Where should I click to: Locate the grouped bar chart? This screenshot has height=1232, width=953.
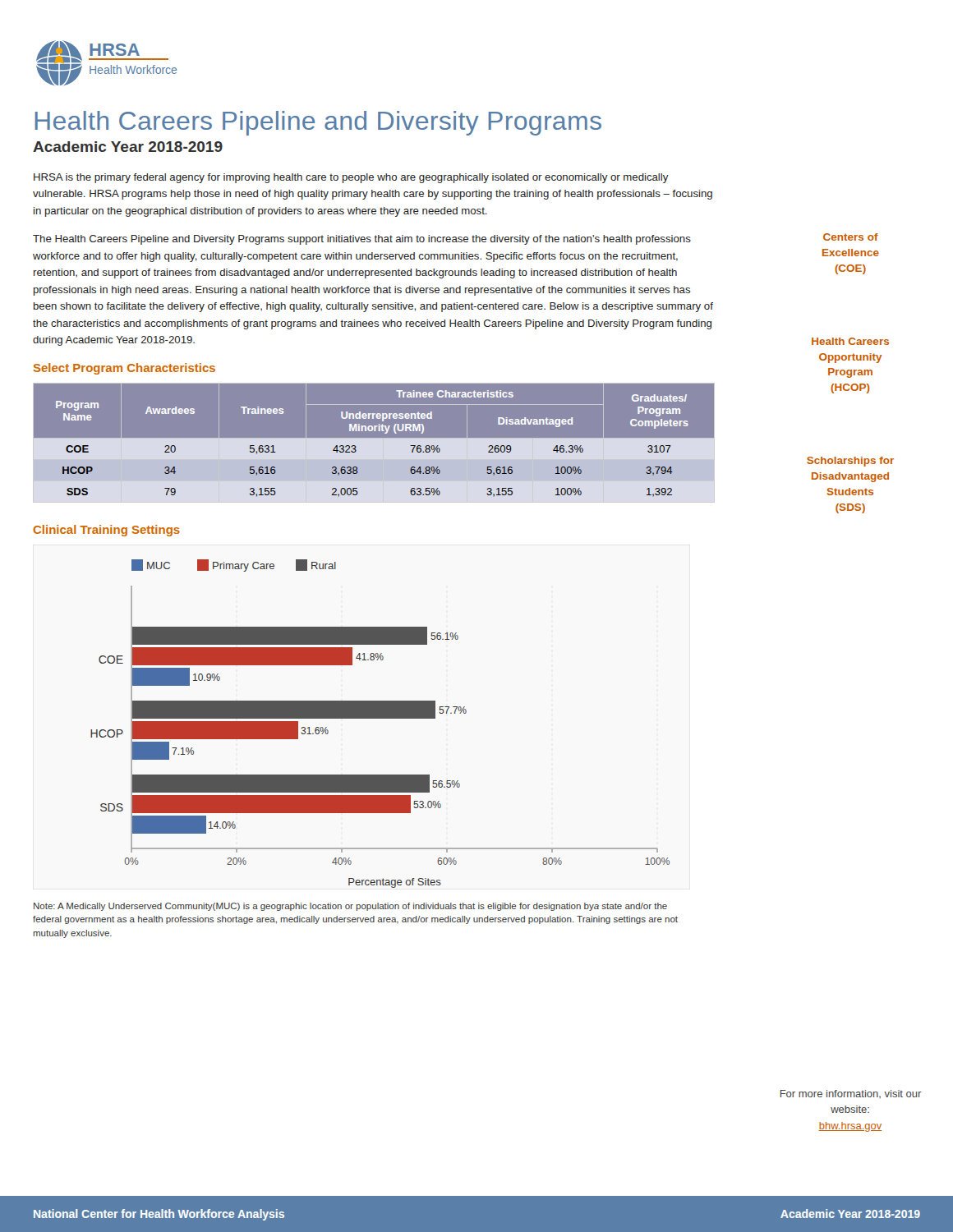[374, 718]
